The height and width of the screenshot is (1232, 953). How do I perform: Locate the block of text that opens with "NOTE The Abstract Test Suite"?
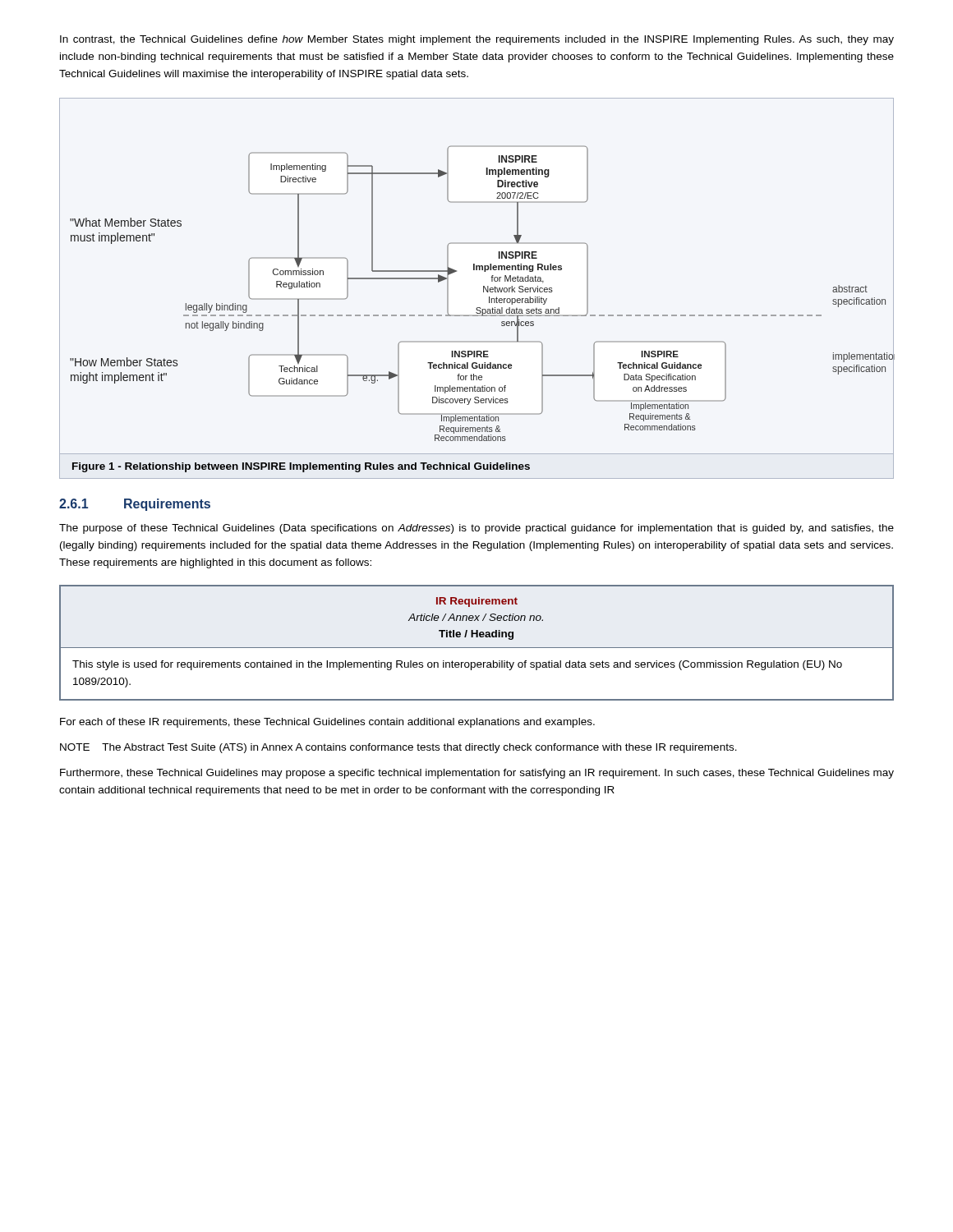(398, 747)
